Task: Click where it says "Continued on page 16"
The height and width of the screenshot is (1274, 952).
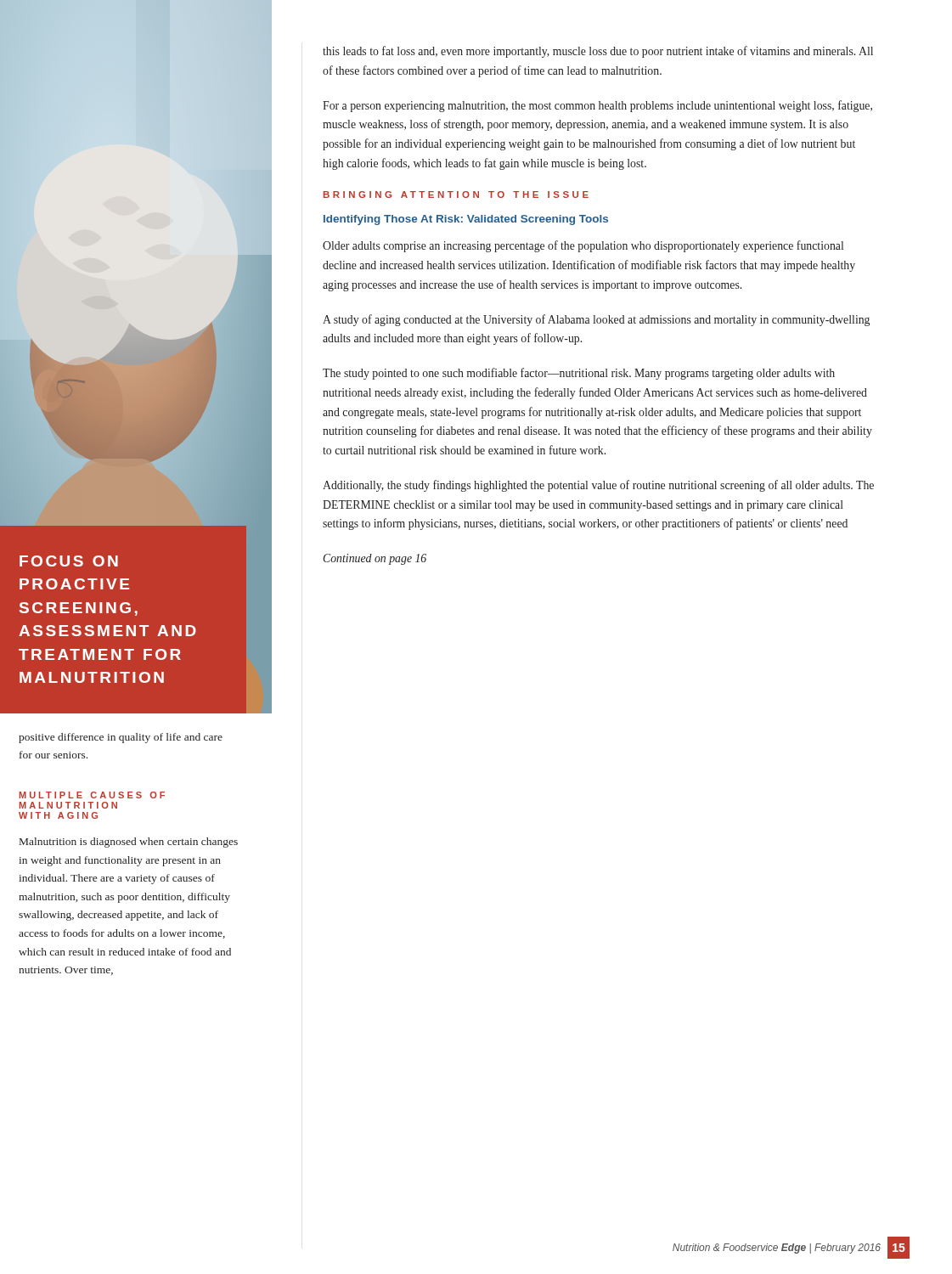Action: (375, 559)
